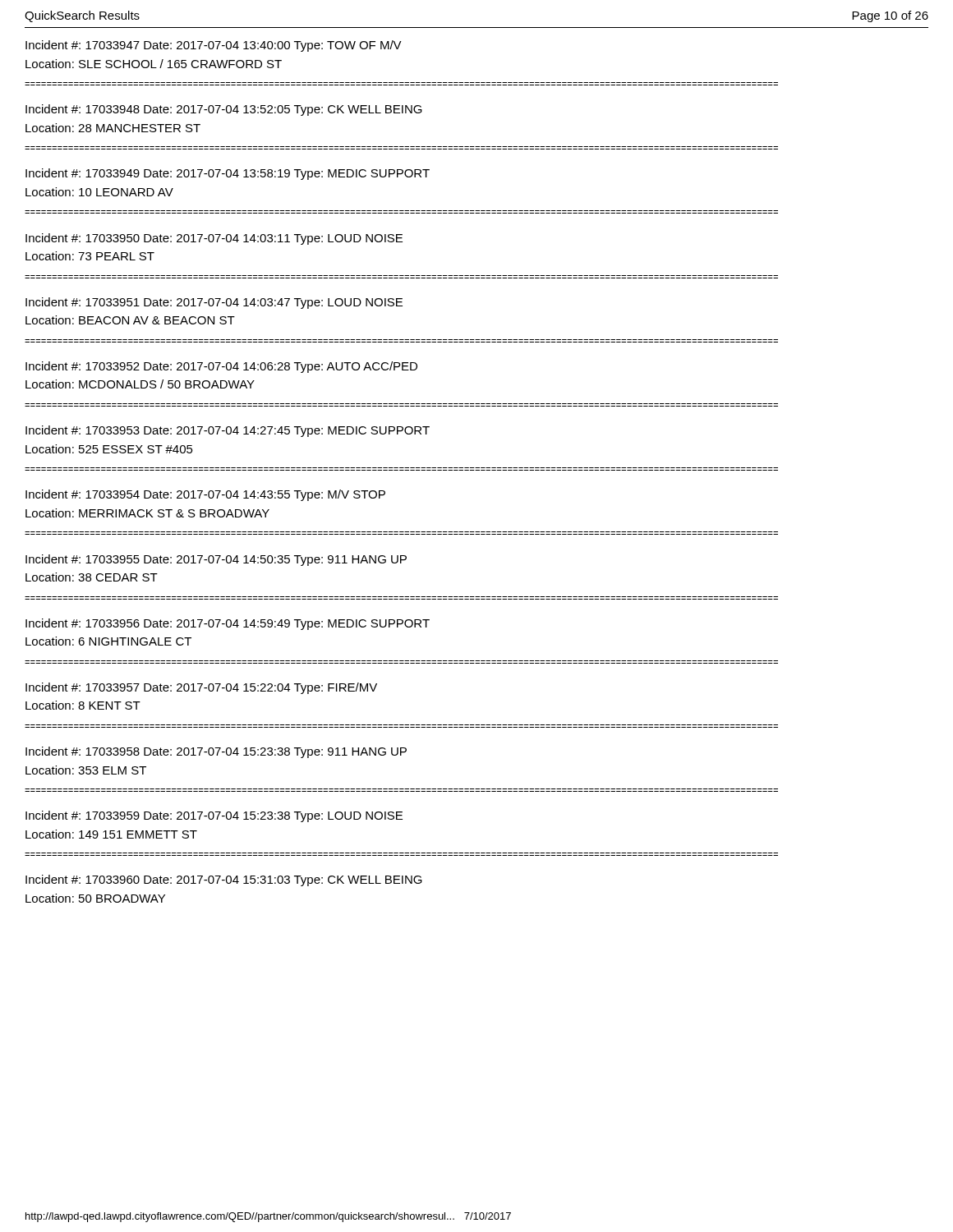
Task: Locate the region starting "Incident #: 17033952 Date:"
Action: [221, 367]
